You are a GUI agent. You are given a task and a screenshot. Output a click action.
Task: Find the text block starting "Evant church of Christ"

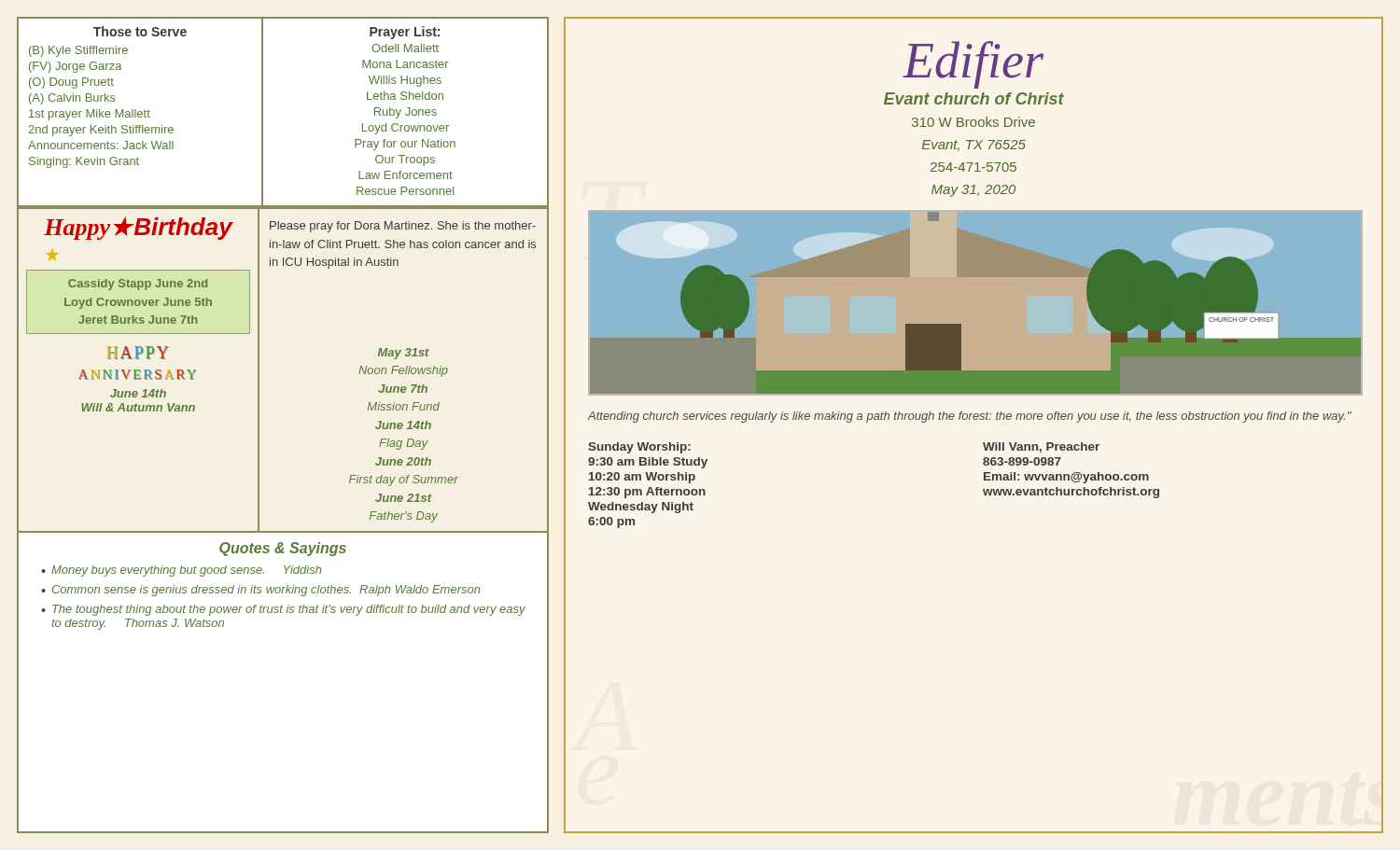(973, 99)
